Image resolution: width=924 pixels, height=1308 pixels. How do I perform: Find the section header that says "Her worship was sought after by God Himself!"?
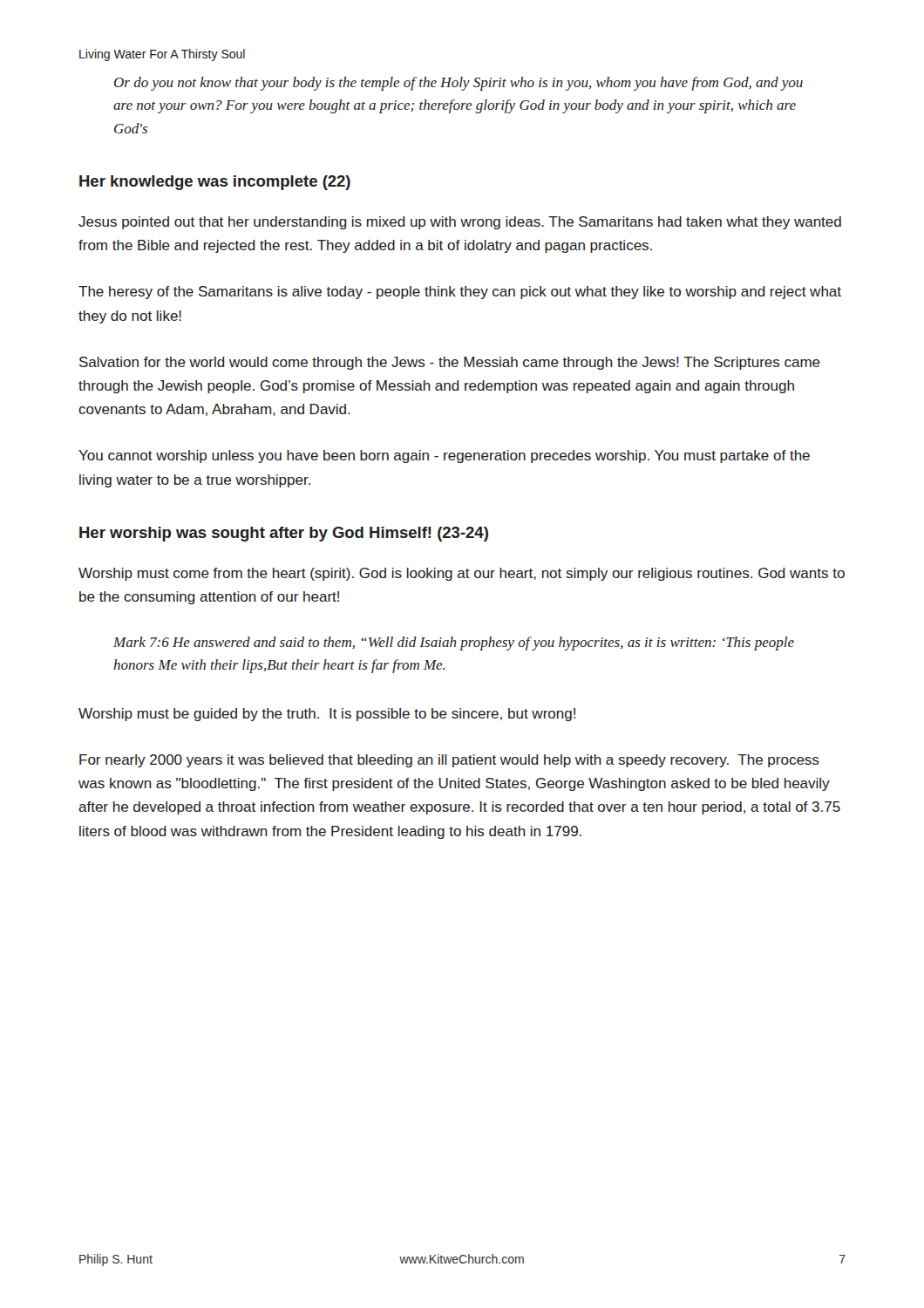pos(284,532)
